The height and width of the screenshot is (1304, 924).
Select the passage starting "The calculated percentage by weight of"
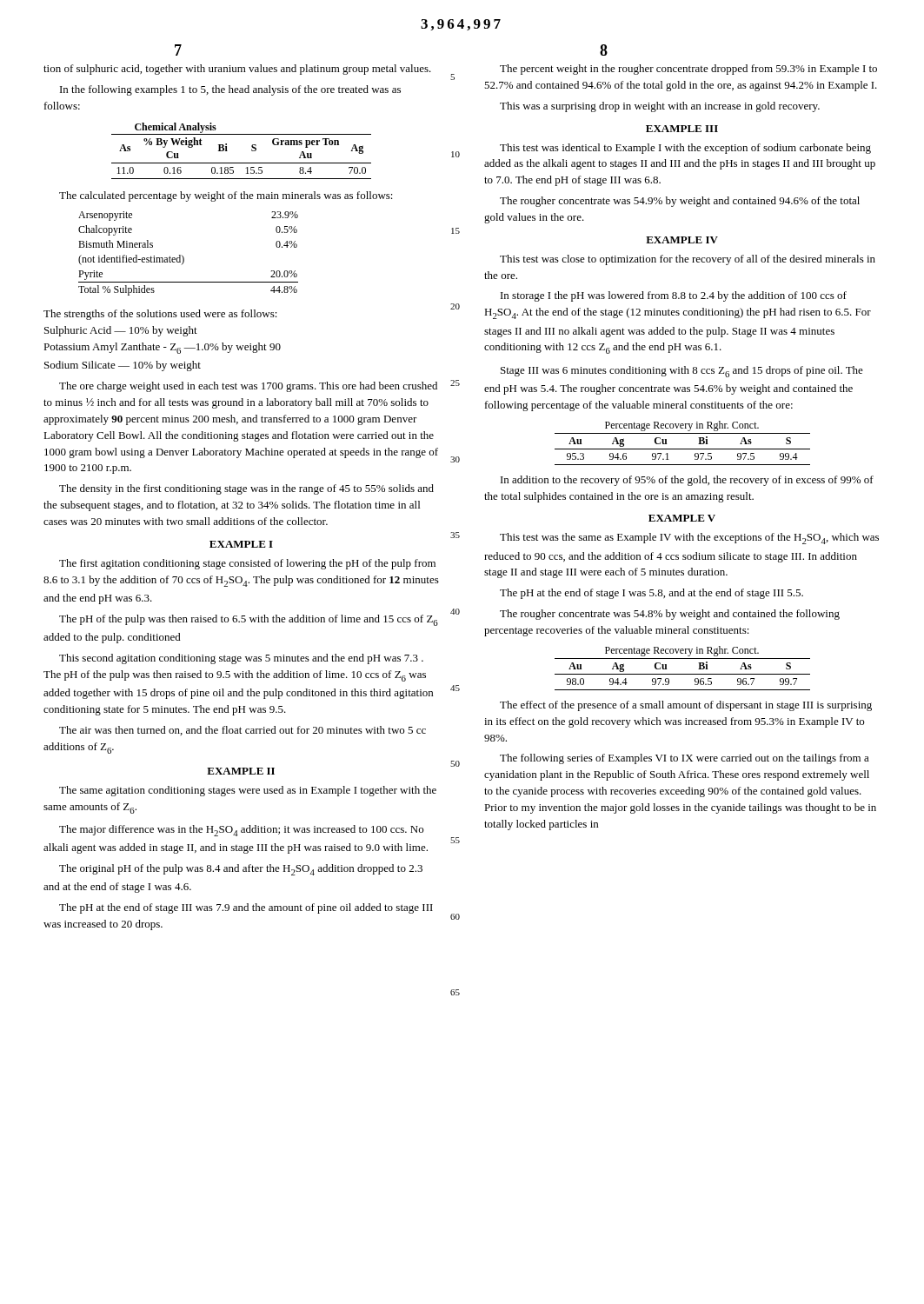coord(226,195)
